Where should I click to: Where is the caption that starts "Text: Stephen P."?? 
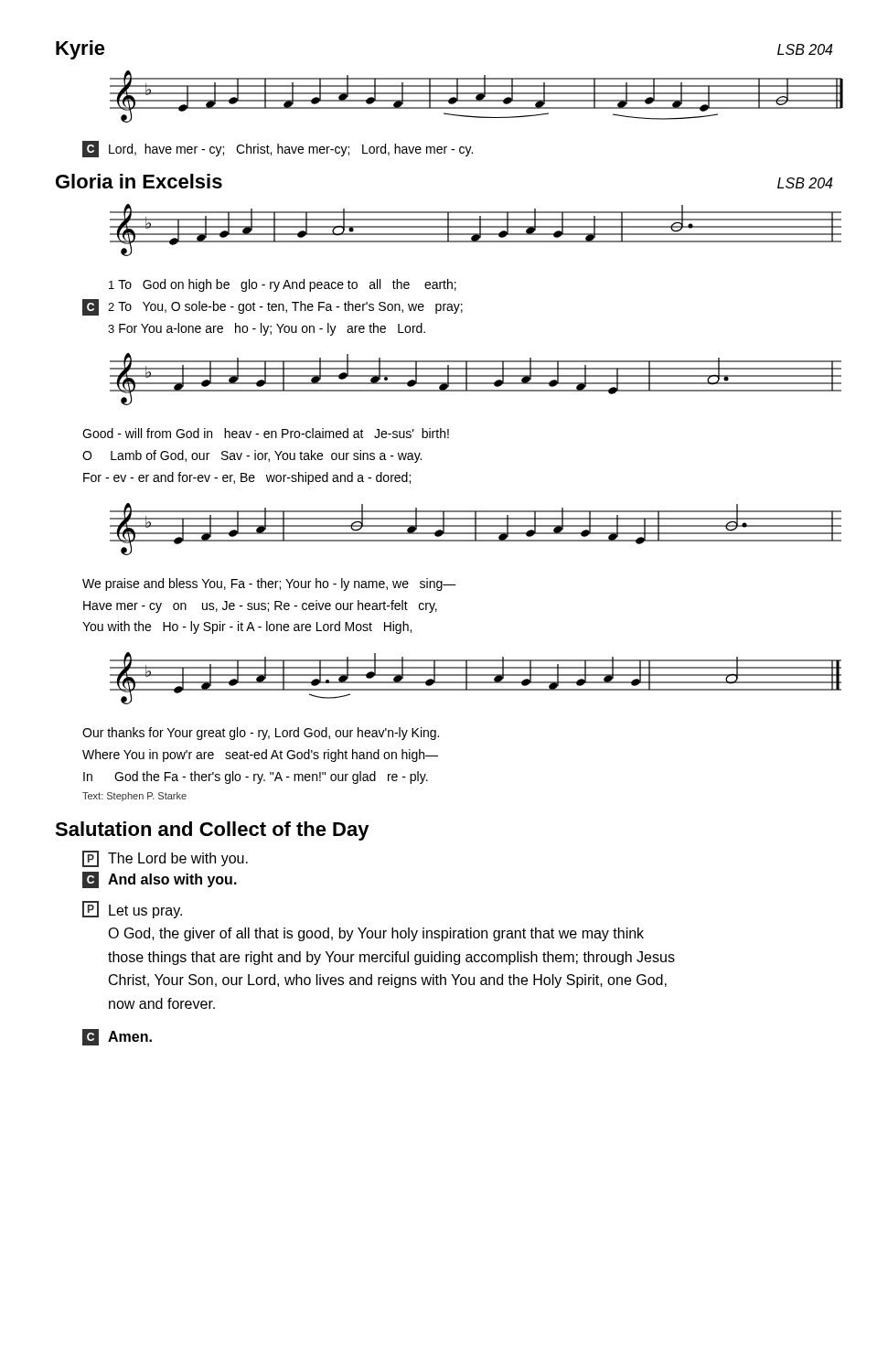coord(135,795)
